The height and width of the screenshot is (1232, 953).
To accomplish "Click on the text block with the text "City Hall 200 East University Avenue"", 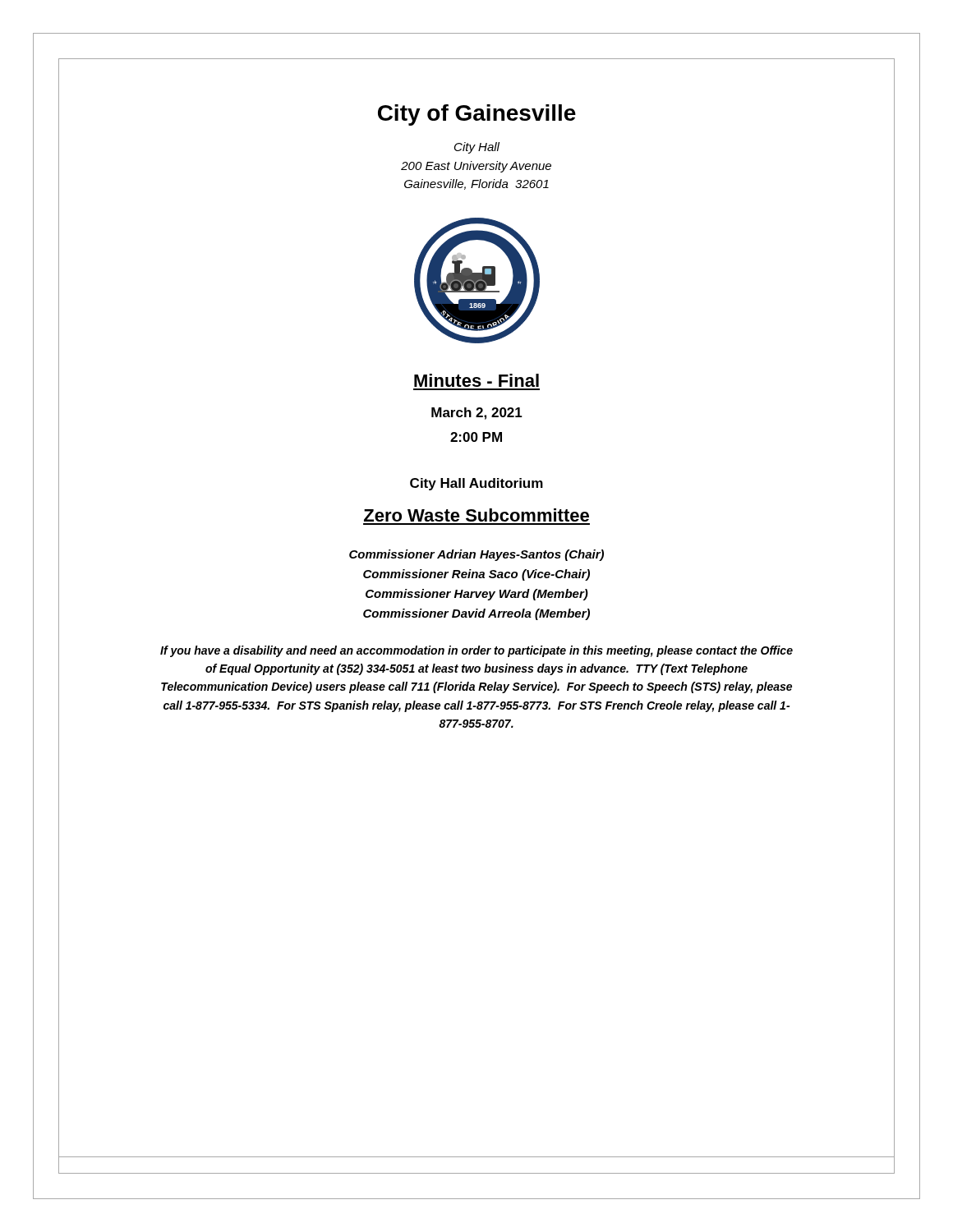I will (476, 165).
